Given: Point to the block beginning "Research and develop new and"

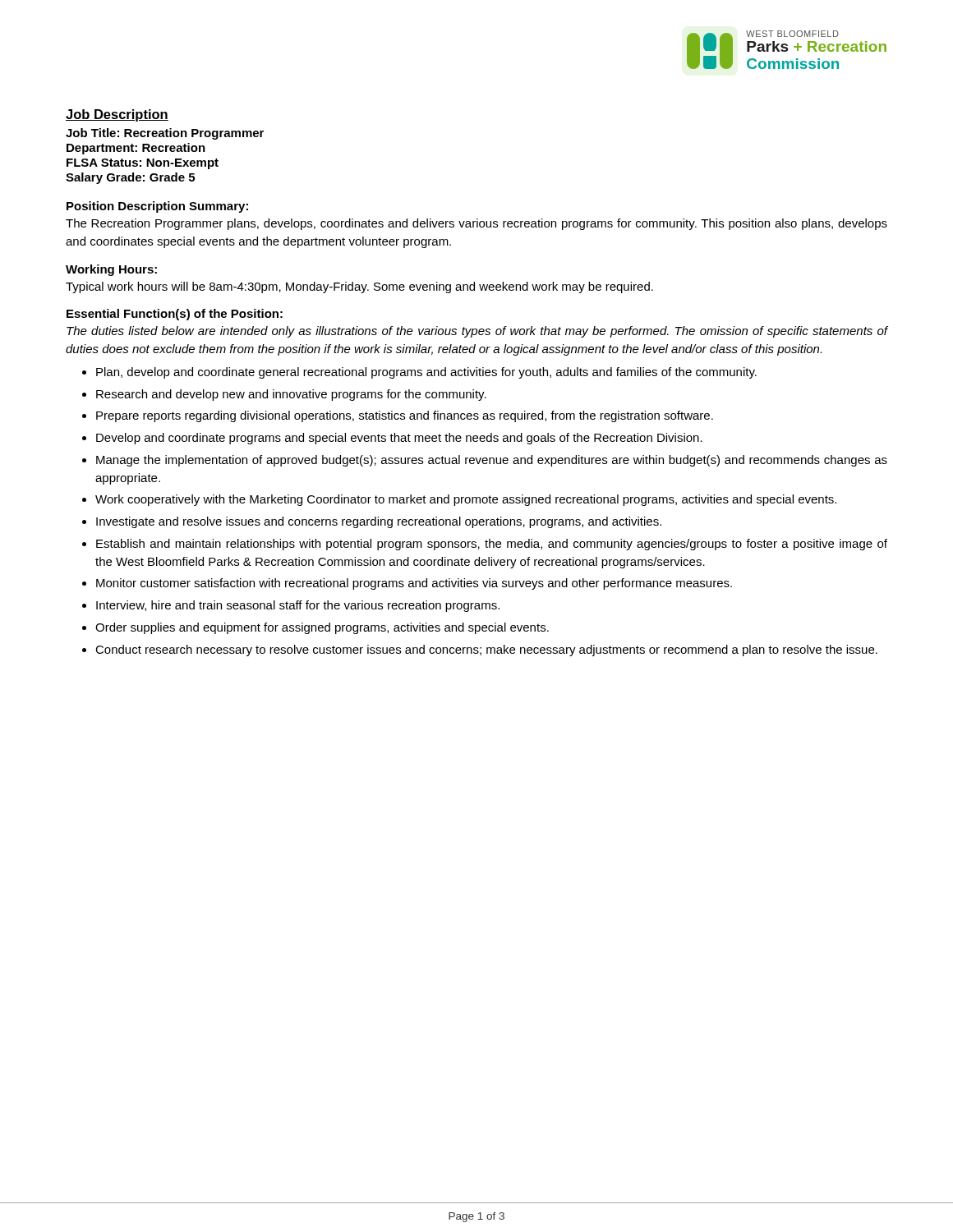Looking at the screenshot, I should tap(491, 394).
